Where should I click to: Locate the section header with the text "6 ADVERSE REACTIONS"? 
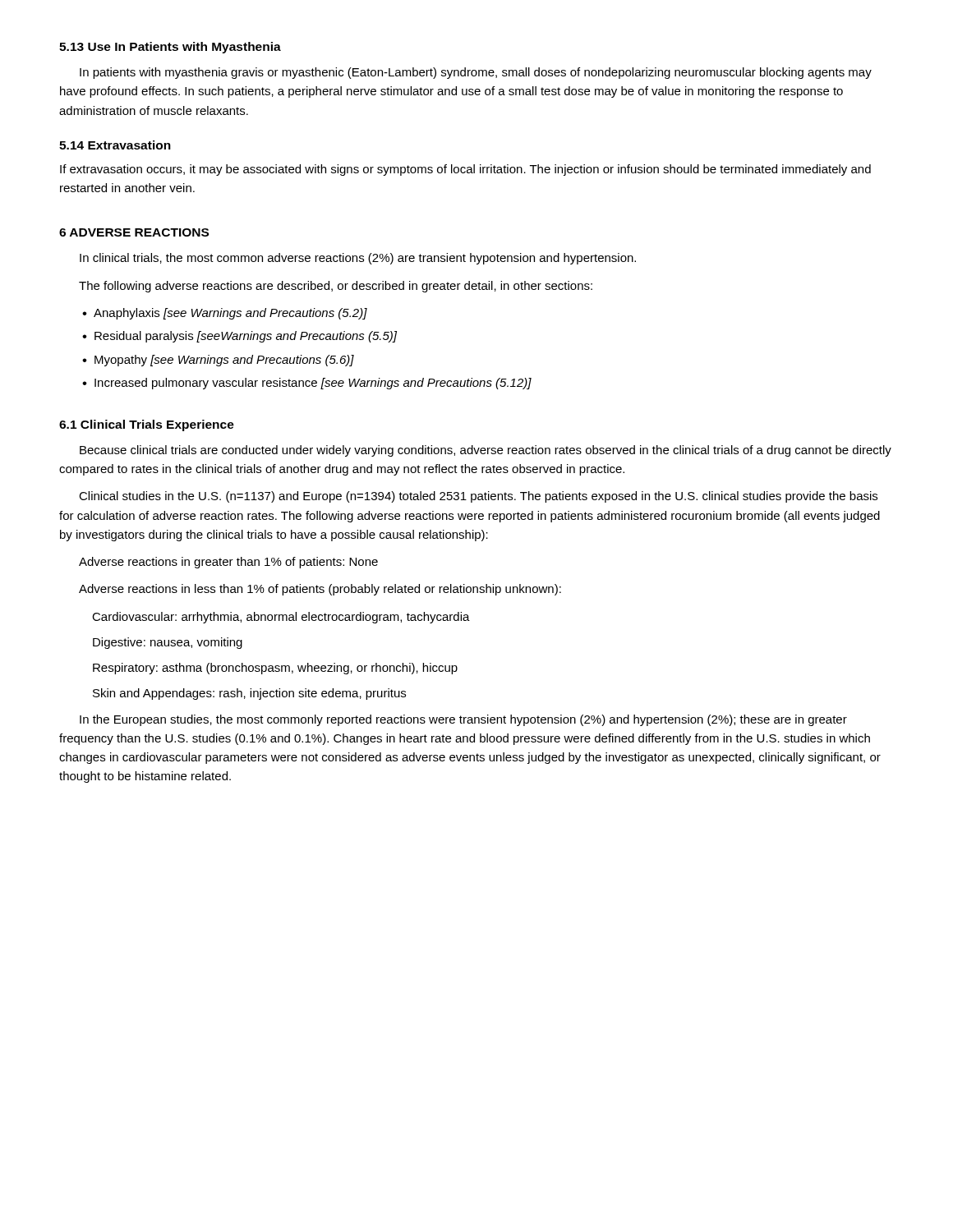pos(134,232)
